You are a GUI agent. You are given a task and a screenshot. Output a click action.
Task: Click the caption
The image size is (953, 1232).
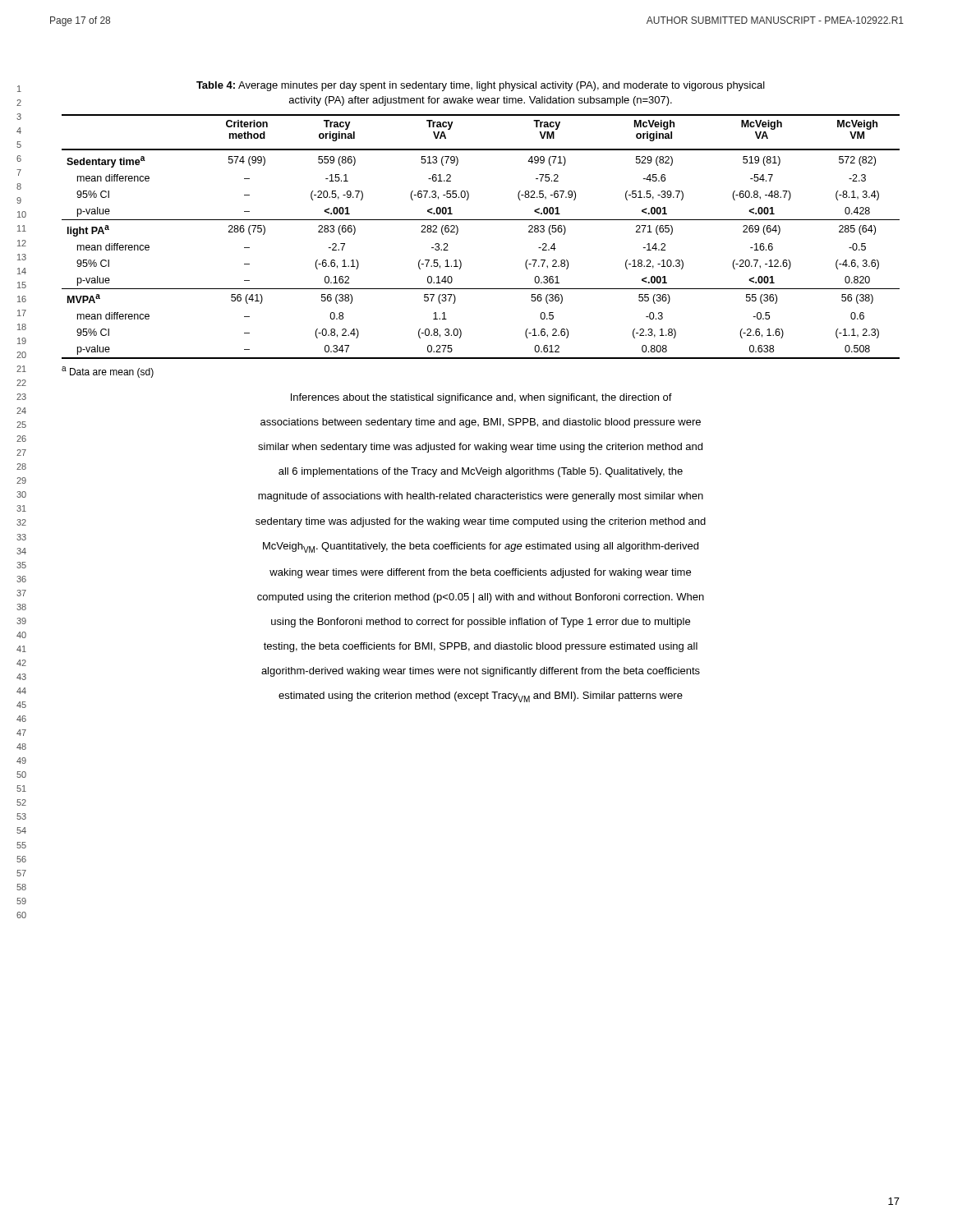pyautogui.click(x=481, y=92)
